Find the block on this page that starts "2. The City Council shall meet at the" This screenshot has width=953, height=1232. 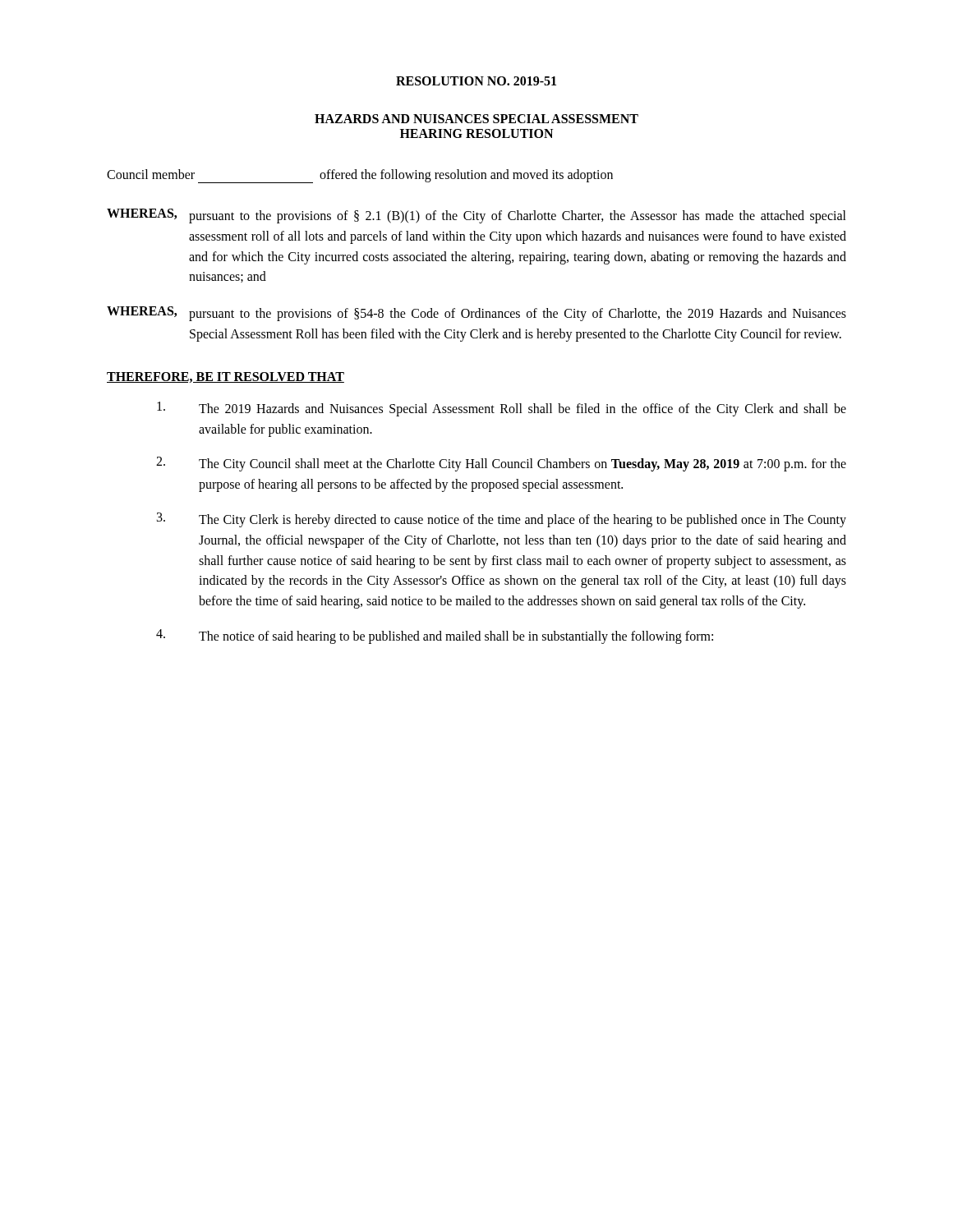(x=501, y=475)
